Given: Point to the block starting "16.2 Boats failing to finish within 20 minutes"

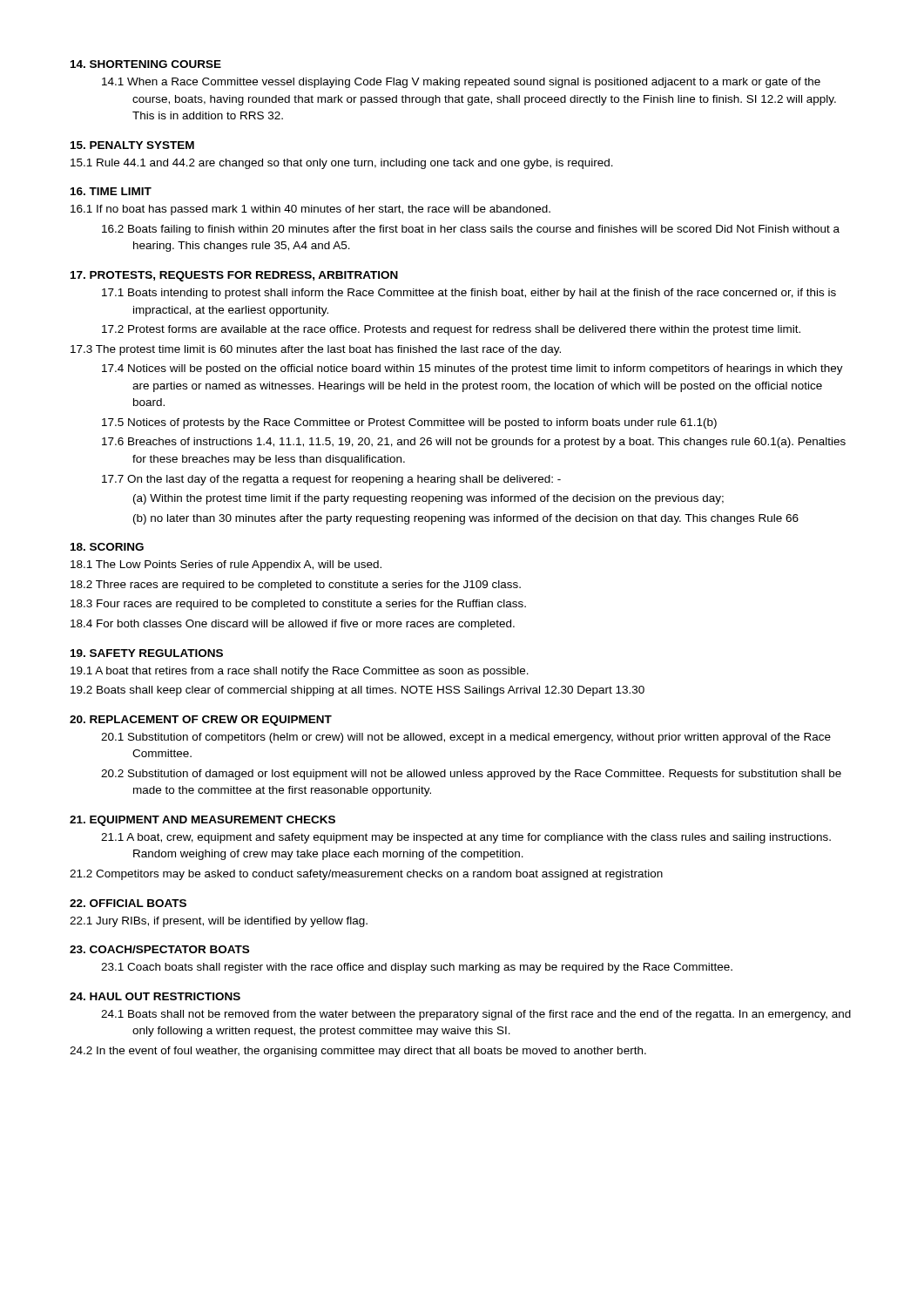Looking at the screenshot, I should [x=470, y=237].
